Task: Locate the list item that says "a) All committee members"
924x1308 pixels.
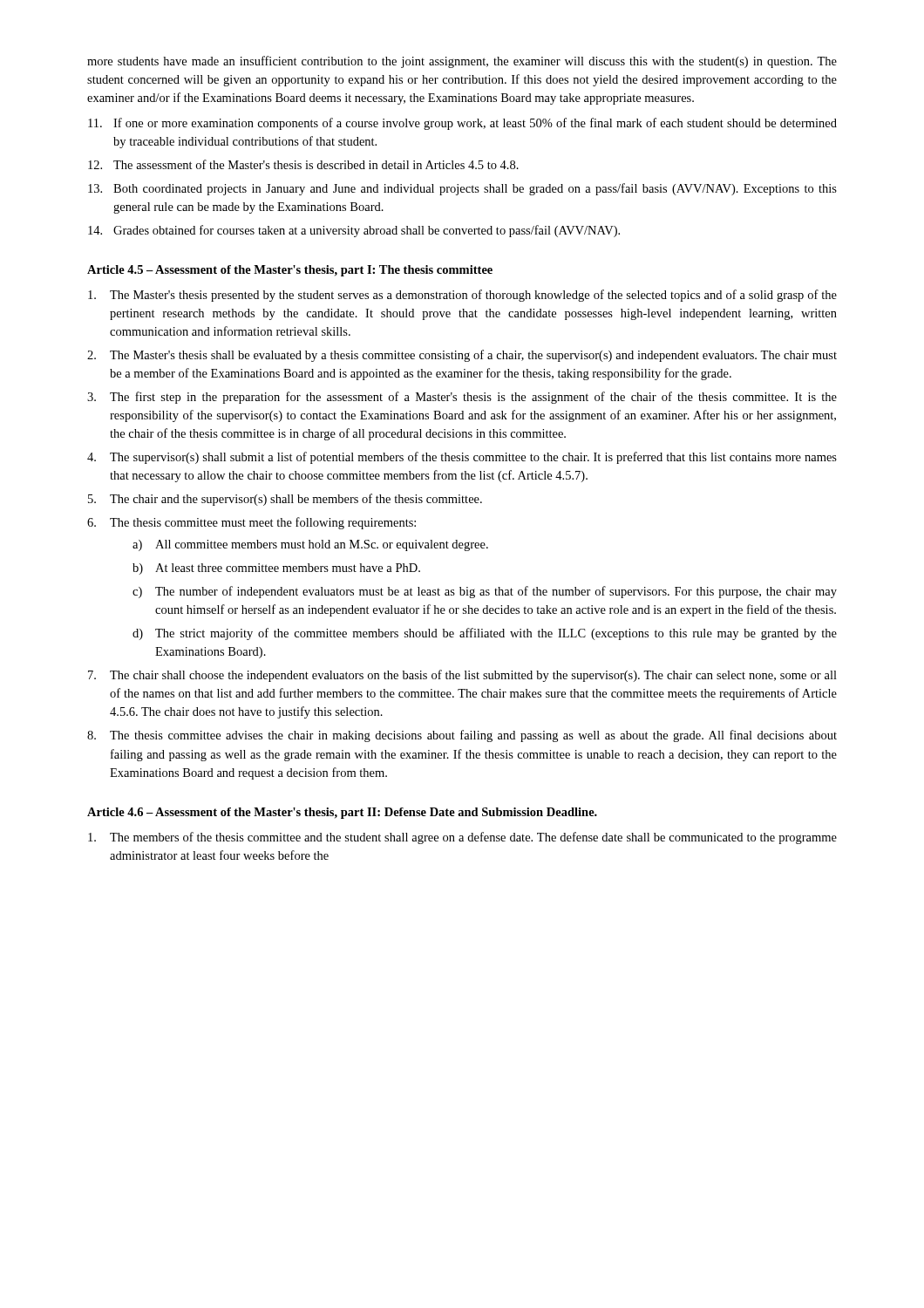Action: point(485,545)
